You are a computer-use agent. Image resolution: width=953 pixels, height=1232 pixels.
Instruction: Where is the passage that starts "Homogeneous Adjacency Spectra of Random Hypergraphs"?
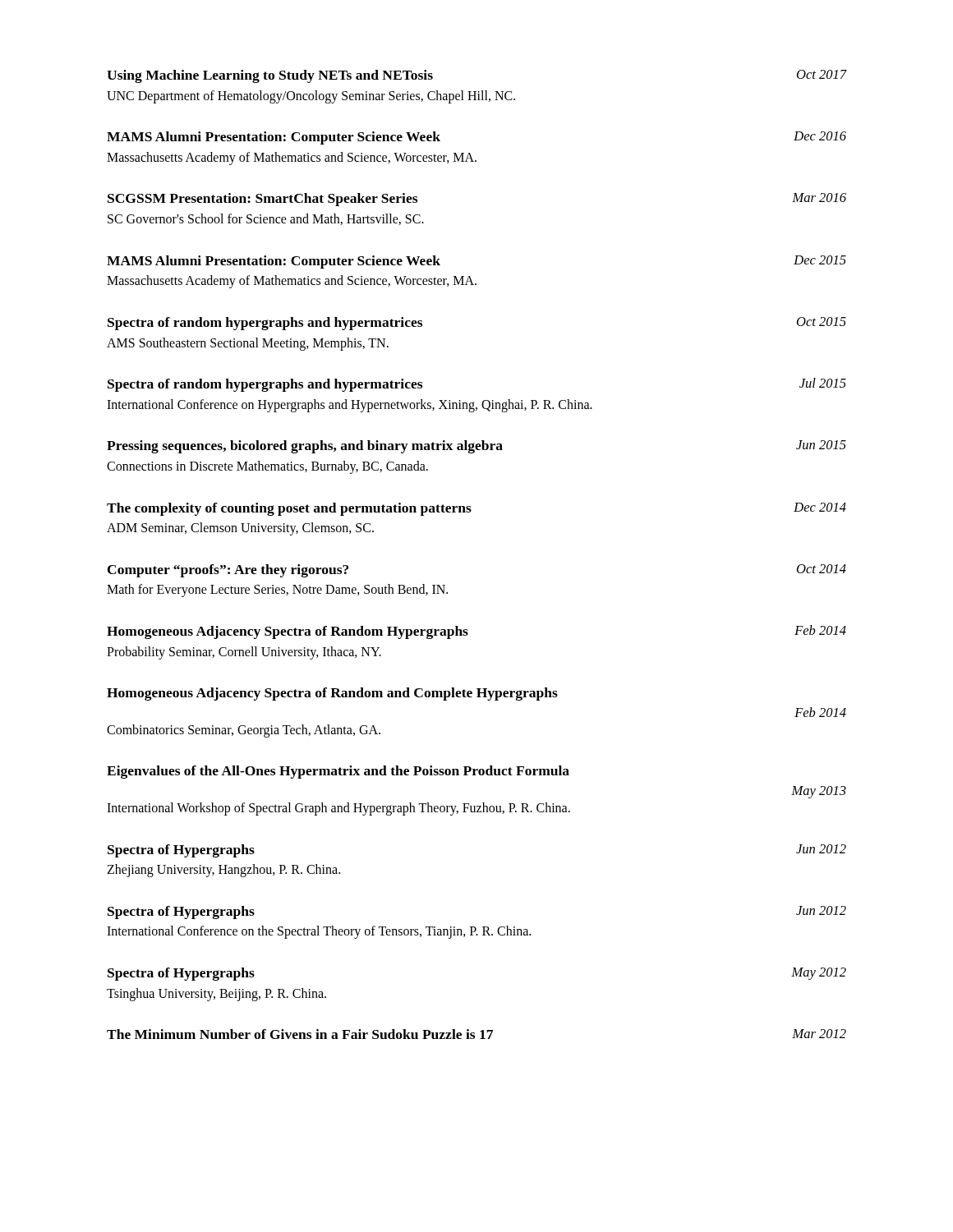point(476,641)
